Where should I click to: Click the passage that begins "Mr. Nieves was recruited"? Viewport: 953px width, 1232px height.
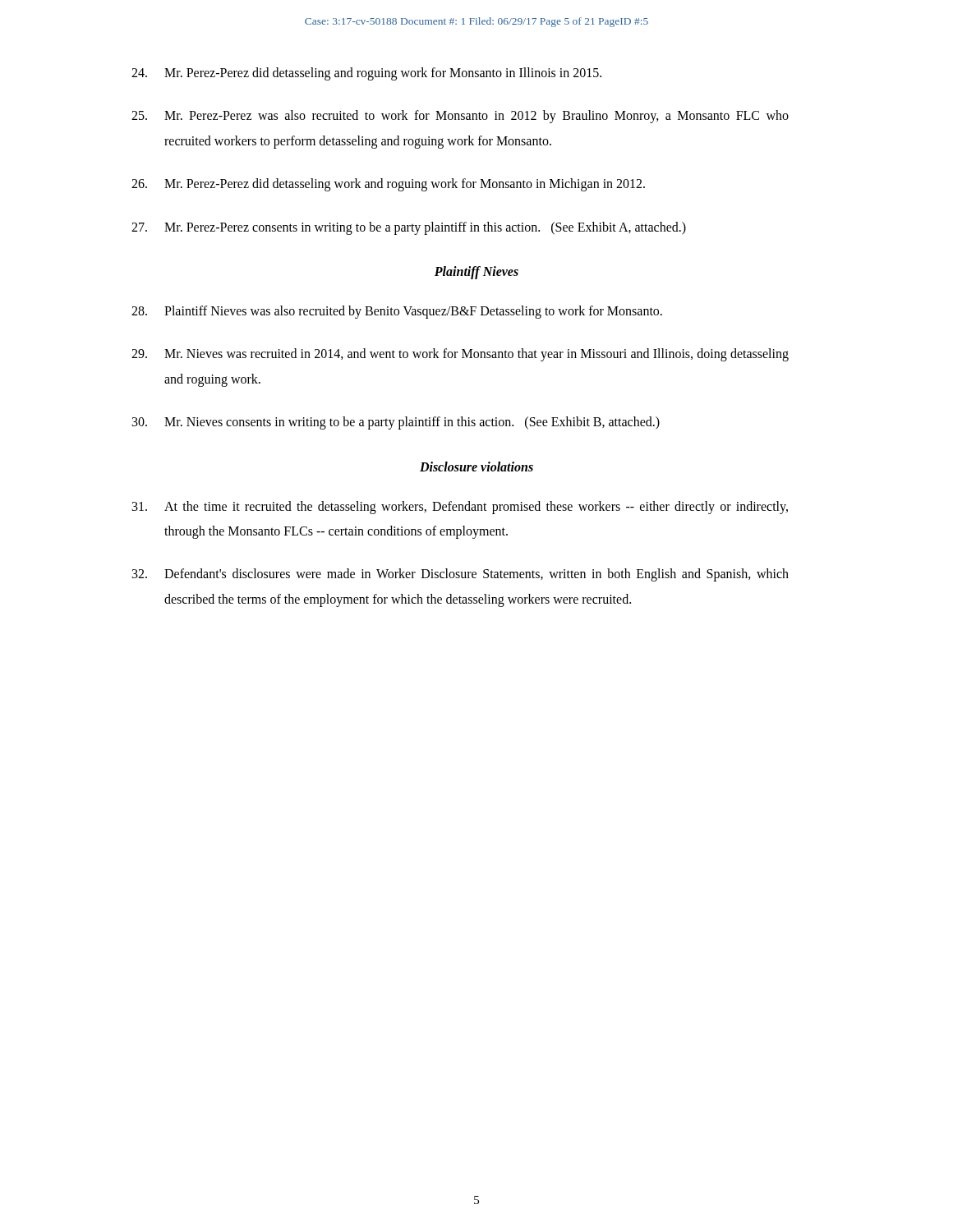435,367
